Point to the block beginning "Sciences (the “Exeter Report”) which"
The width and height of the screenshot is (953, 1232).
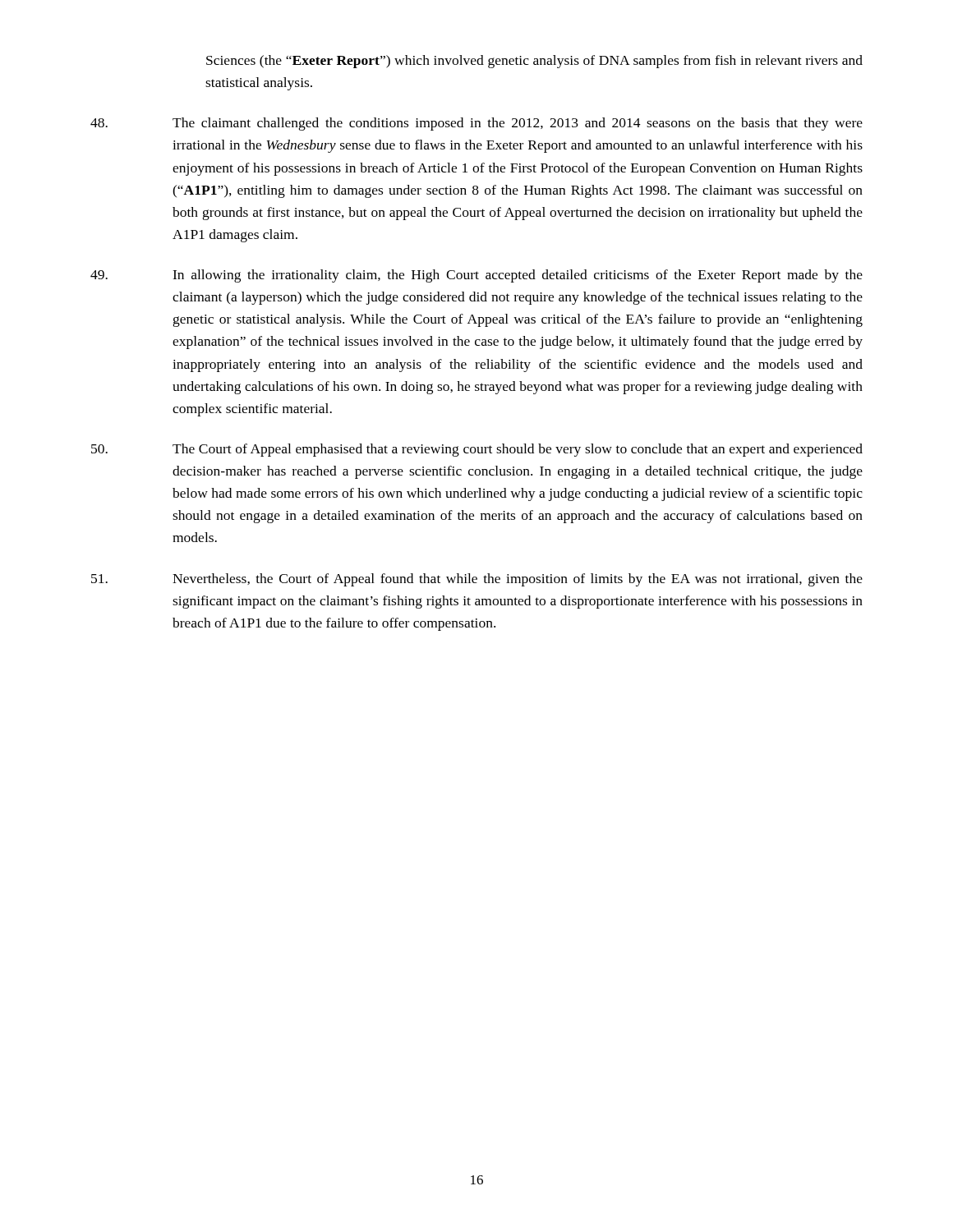(x=534, y=71)
